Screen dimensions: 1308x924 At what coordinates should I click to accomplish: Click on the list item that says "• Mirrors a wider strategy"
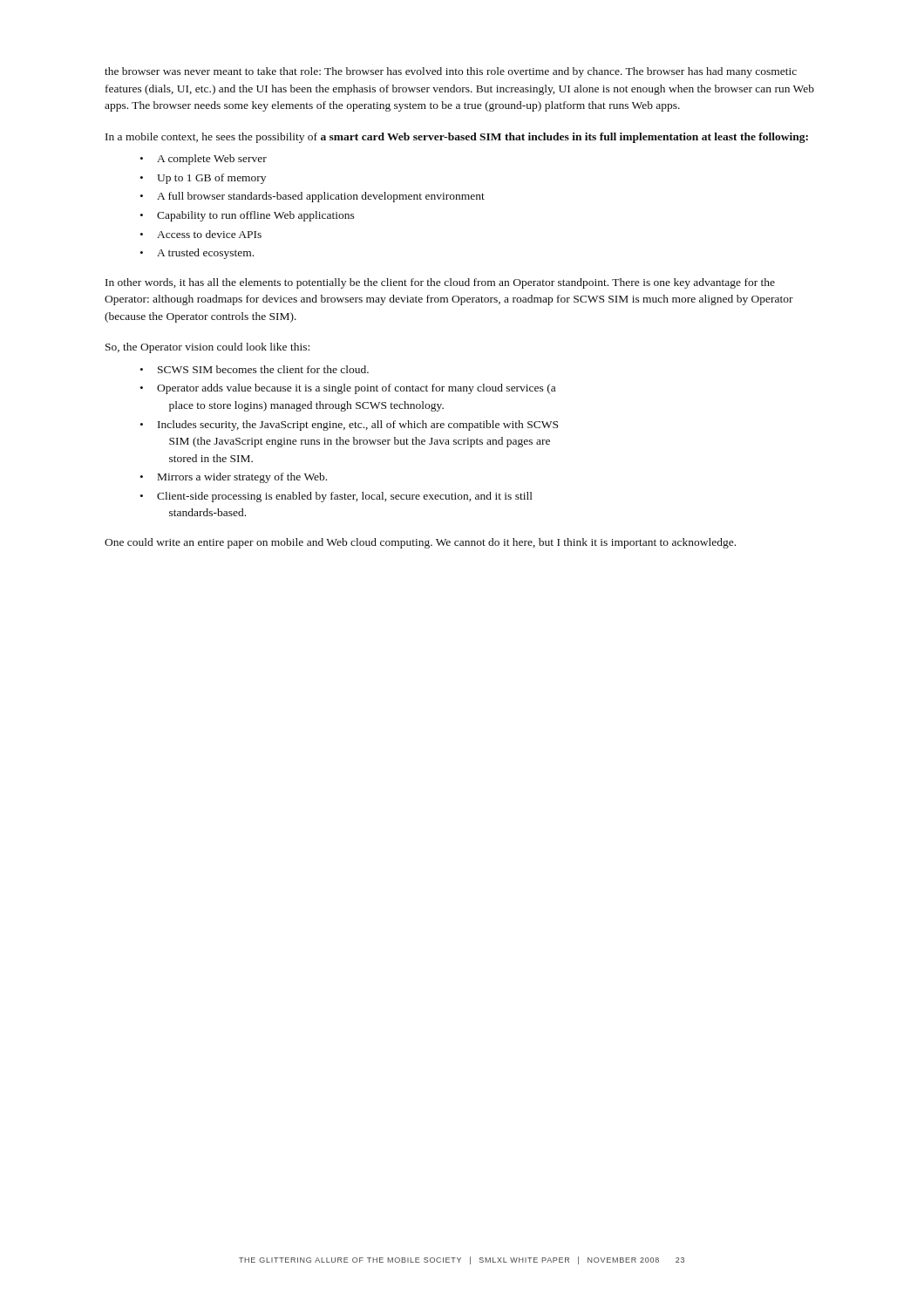tap(234, 478)
